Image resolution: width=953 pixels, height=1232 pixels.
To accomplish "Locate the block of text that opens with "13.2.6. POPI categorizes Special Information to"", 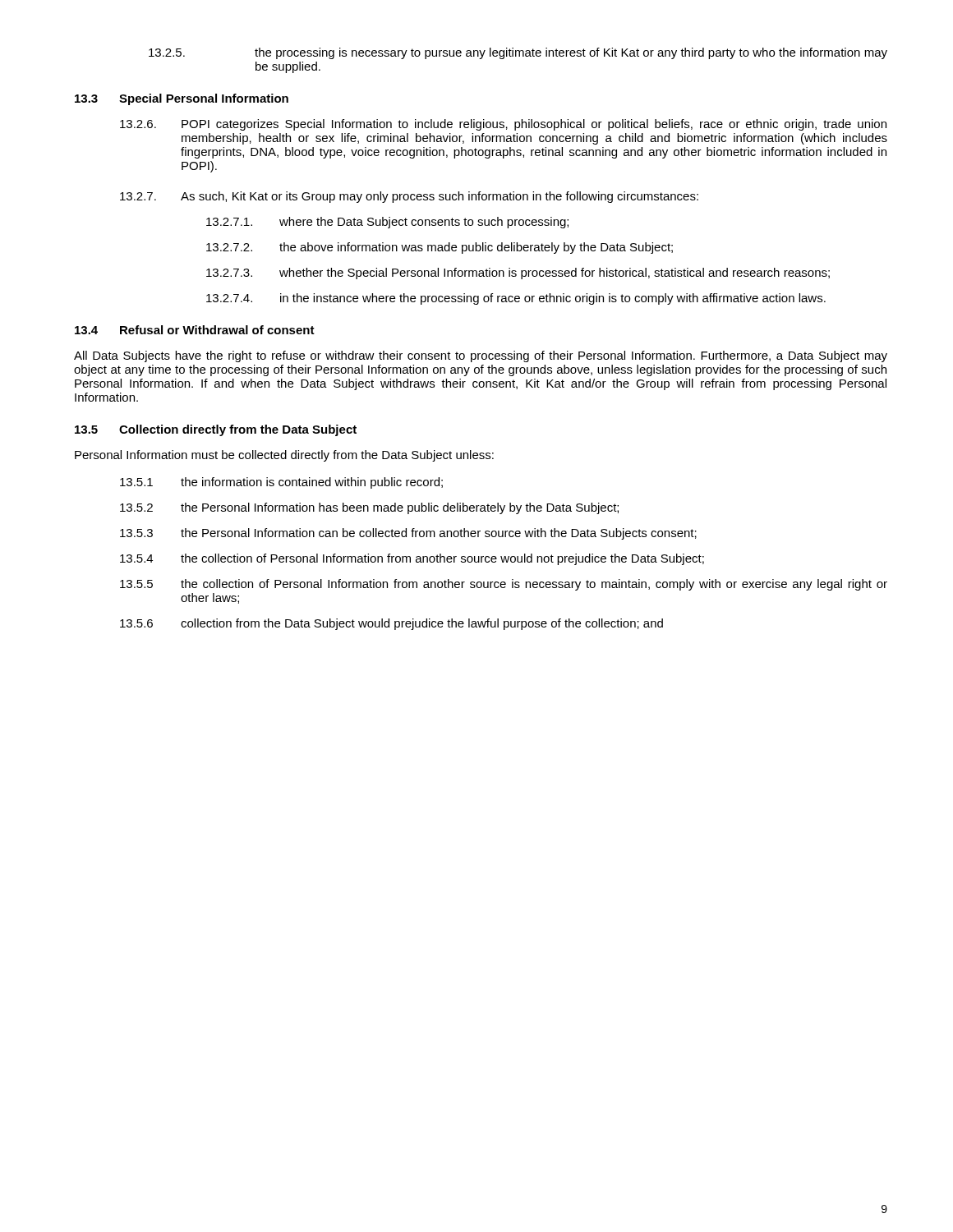I will pos(503,145).
